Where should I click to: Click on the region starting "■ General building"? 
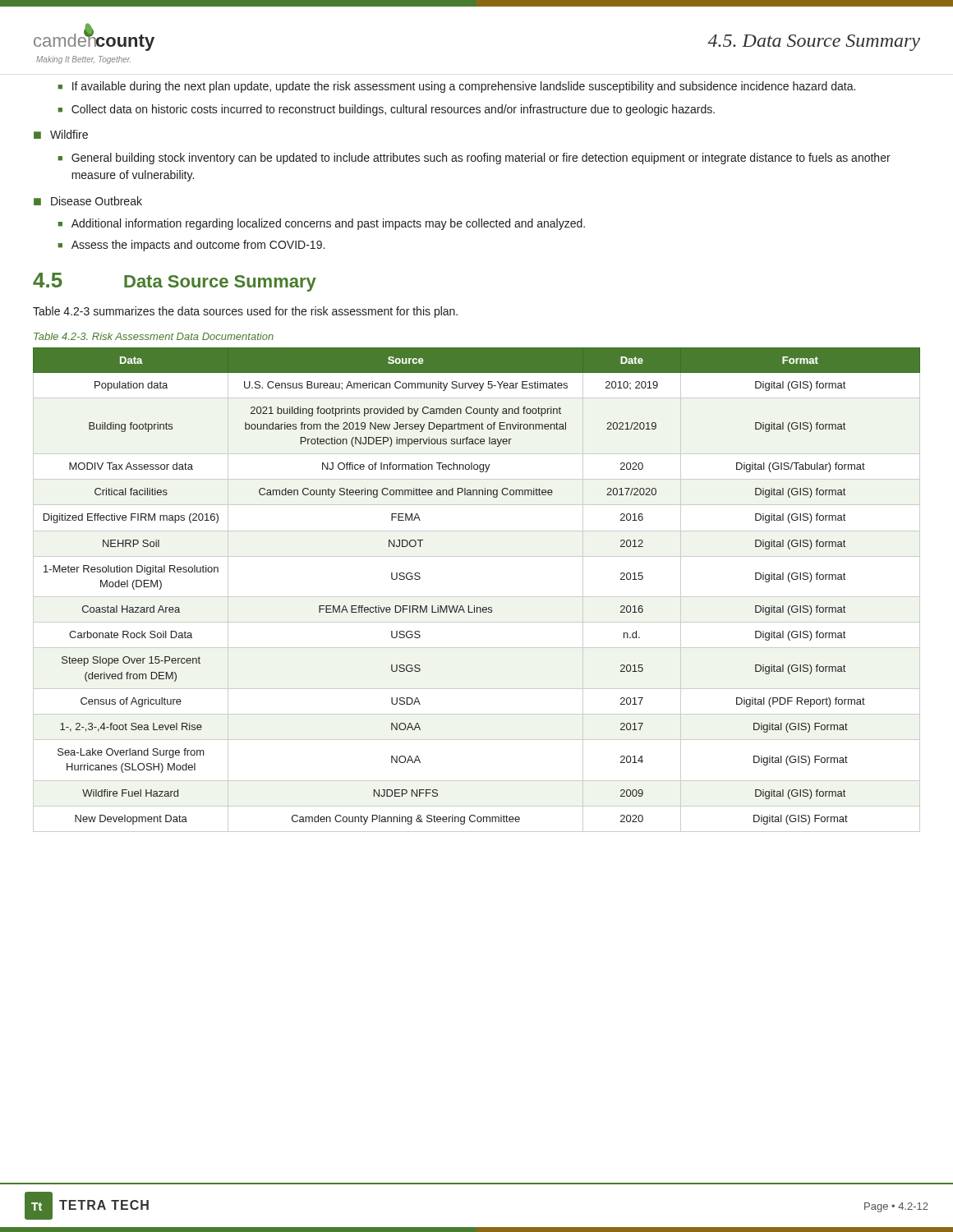coord(489,167)
